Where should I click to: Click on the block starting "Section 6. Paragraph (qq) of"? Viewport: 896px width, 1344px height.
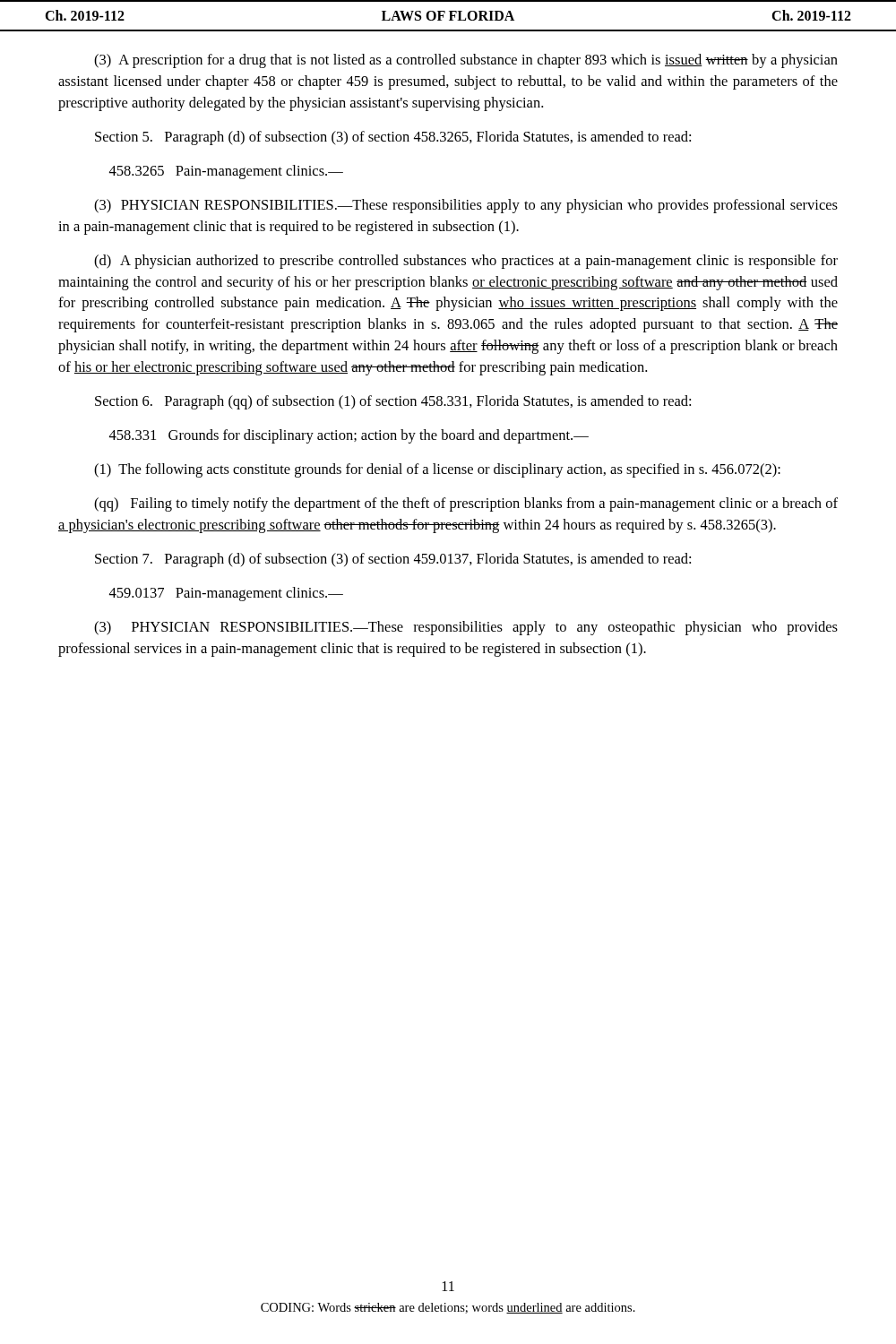coord(393,401)
